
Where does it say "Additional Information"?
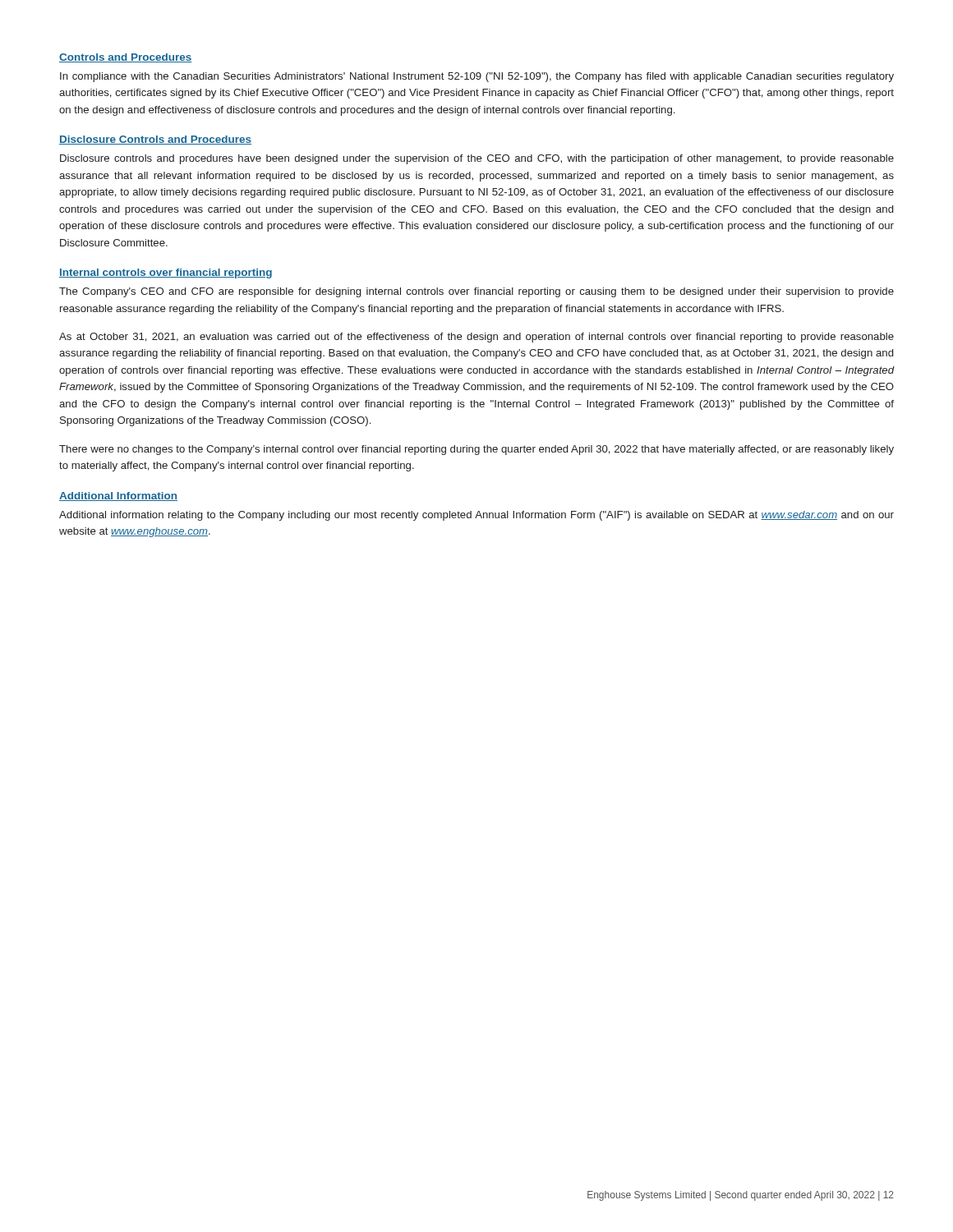coord(118,495)
